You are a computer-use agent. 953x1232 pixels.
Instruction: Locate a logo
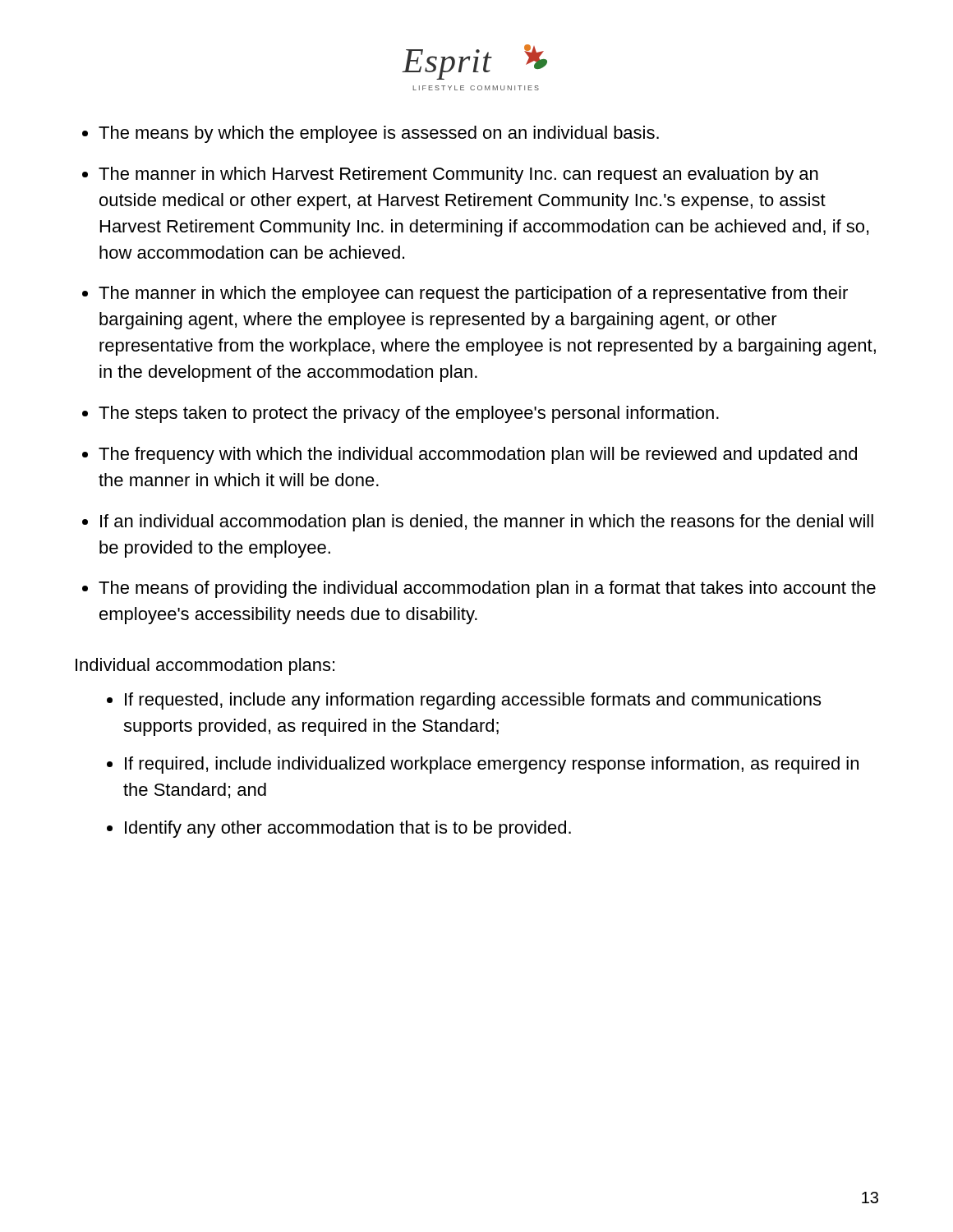(476, 60)
